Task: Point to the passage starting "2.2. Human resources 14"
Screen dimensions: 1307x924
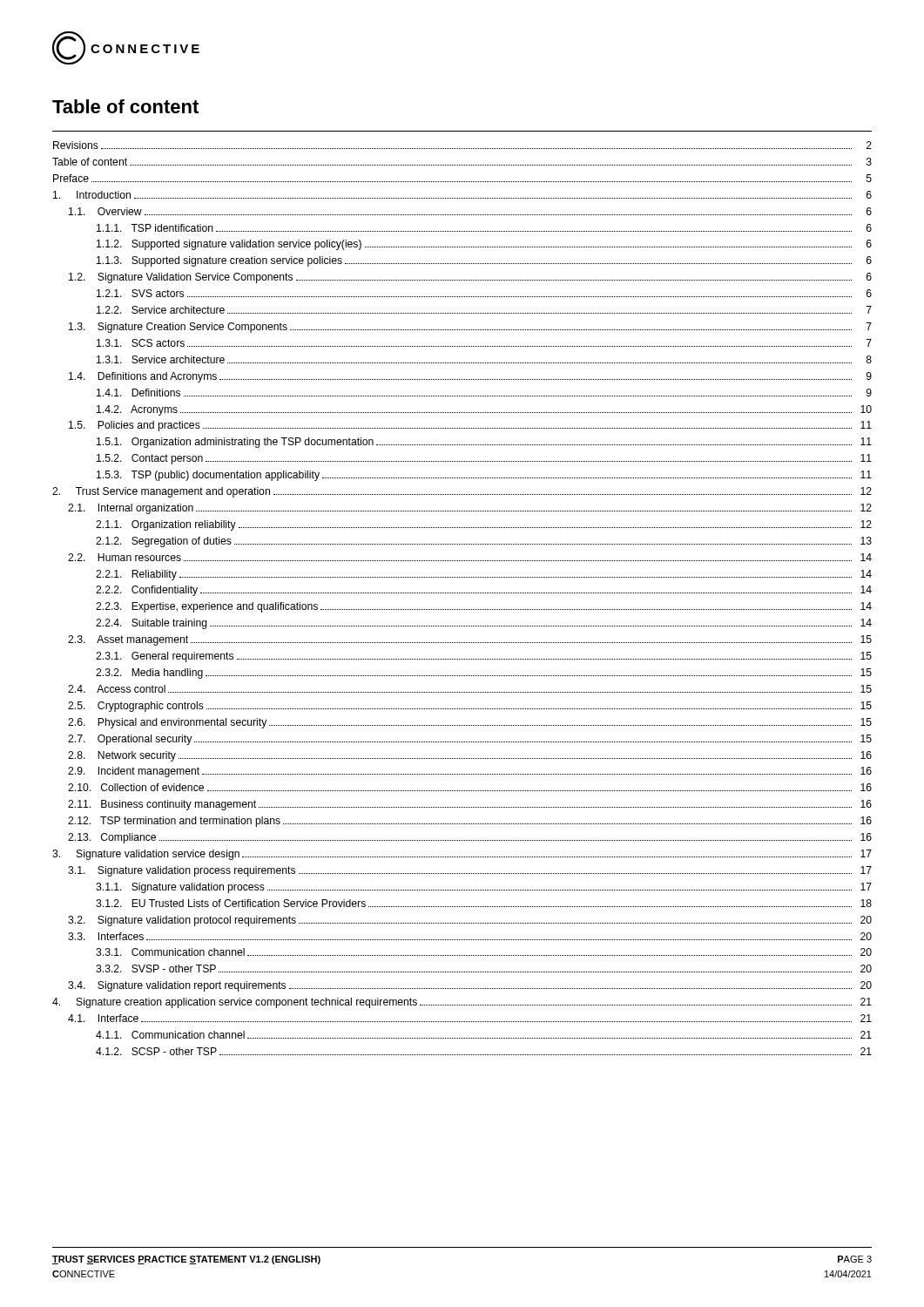Action: coord(470,558)
